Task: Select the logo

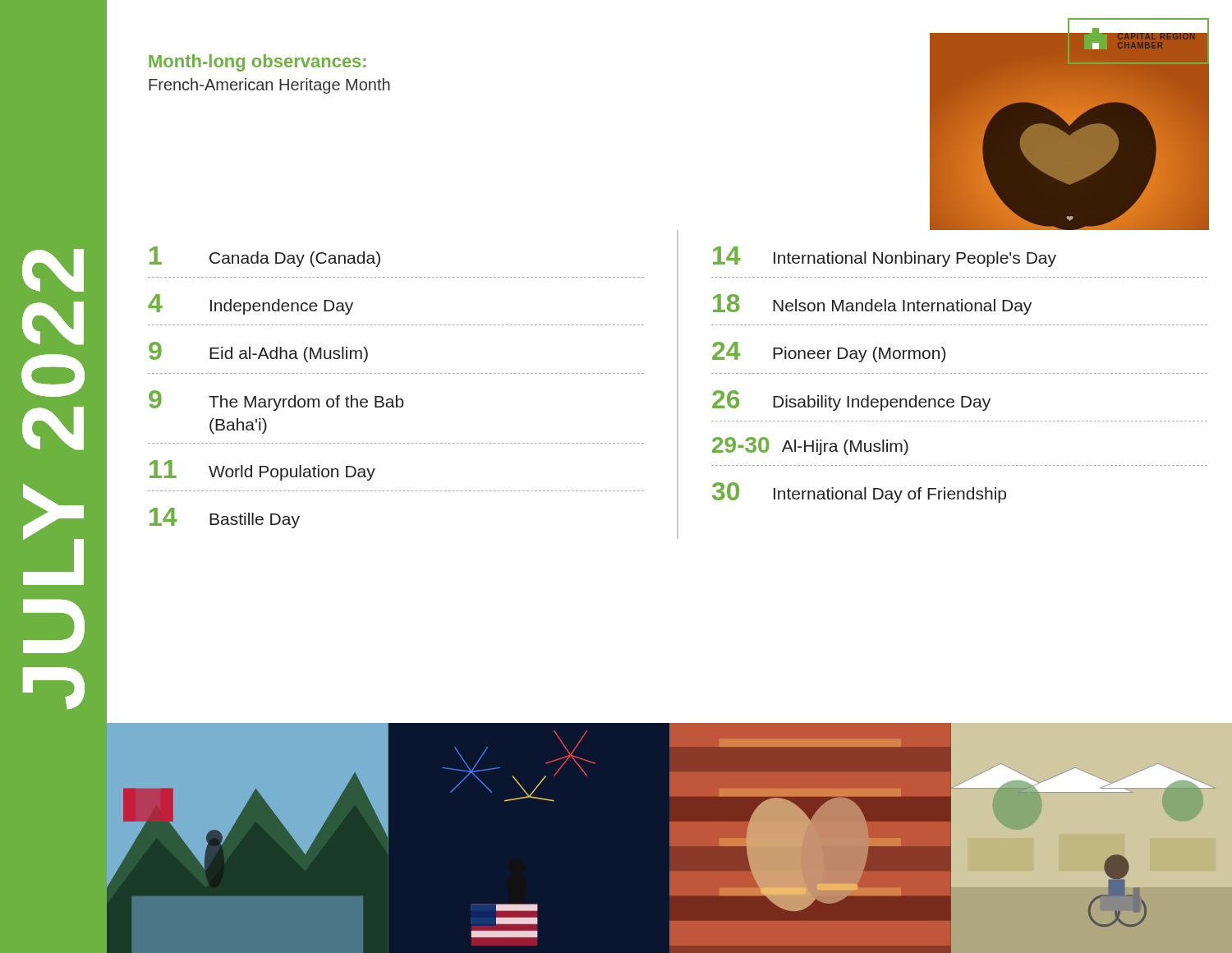Action: pyautogui.click(x=1138, y=41)
